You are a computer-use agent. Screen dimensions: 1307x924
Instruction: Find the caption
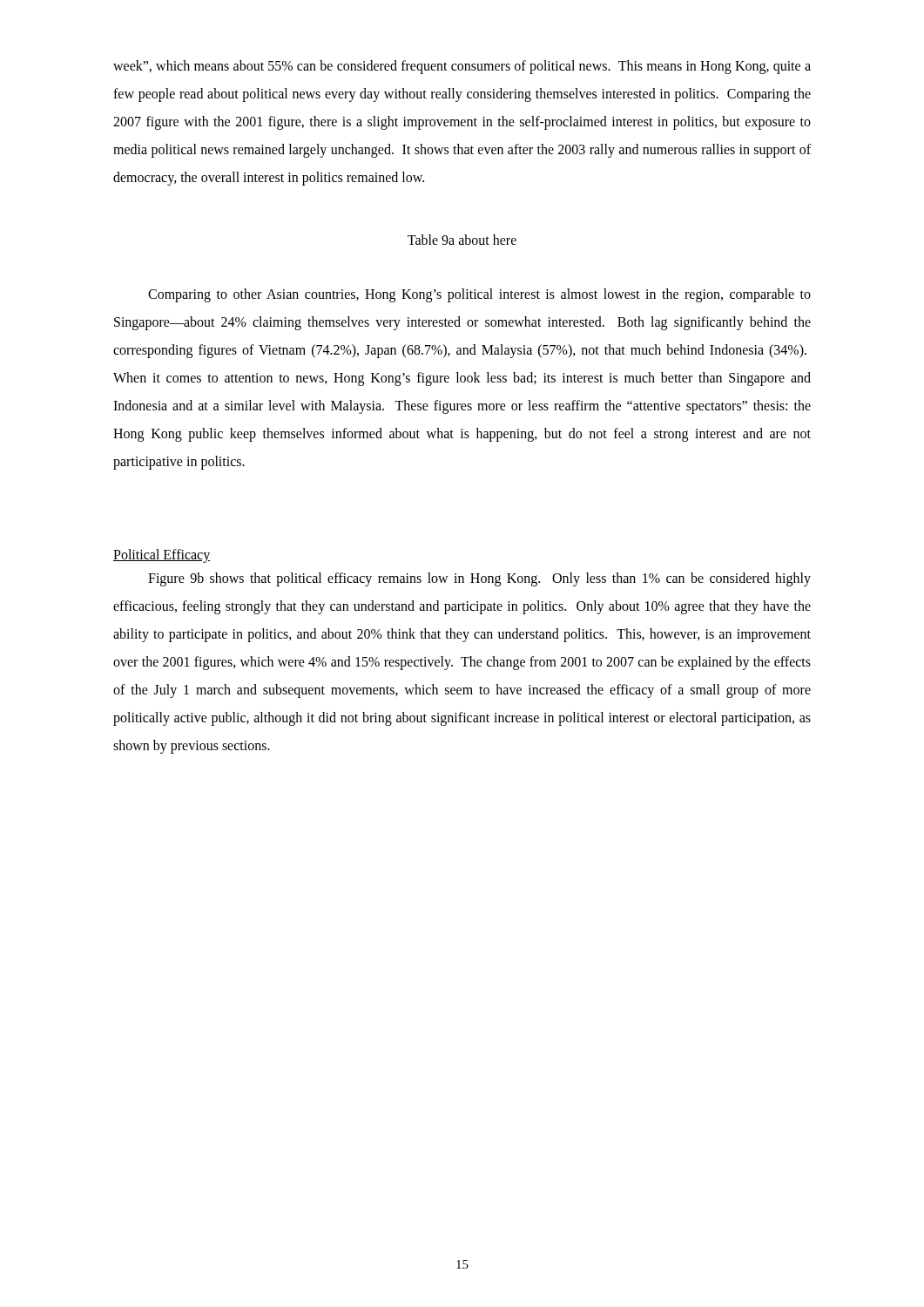pyautogui.click(x=462, y=240)
